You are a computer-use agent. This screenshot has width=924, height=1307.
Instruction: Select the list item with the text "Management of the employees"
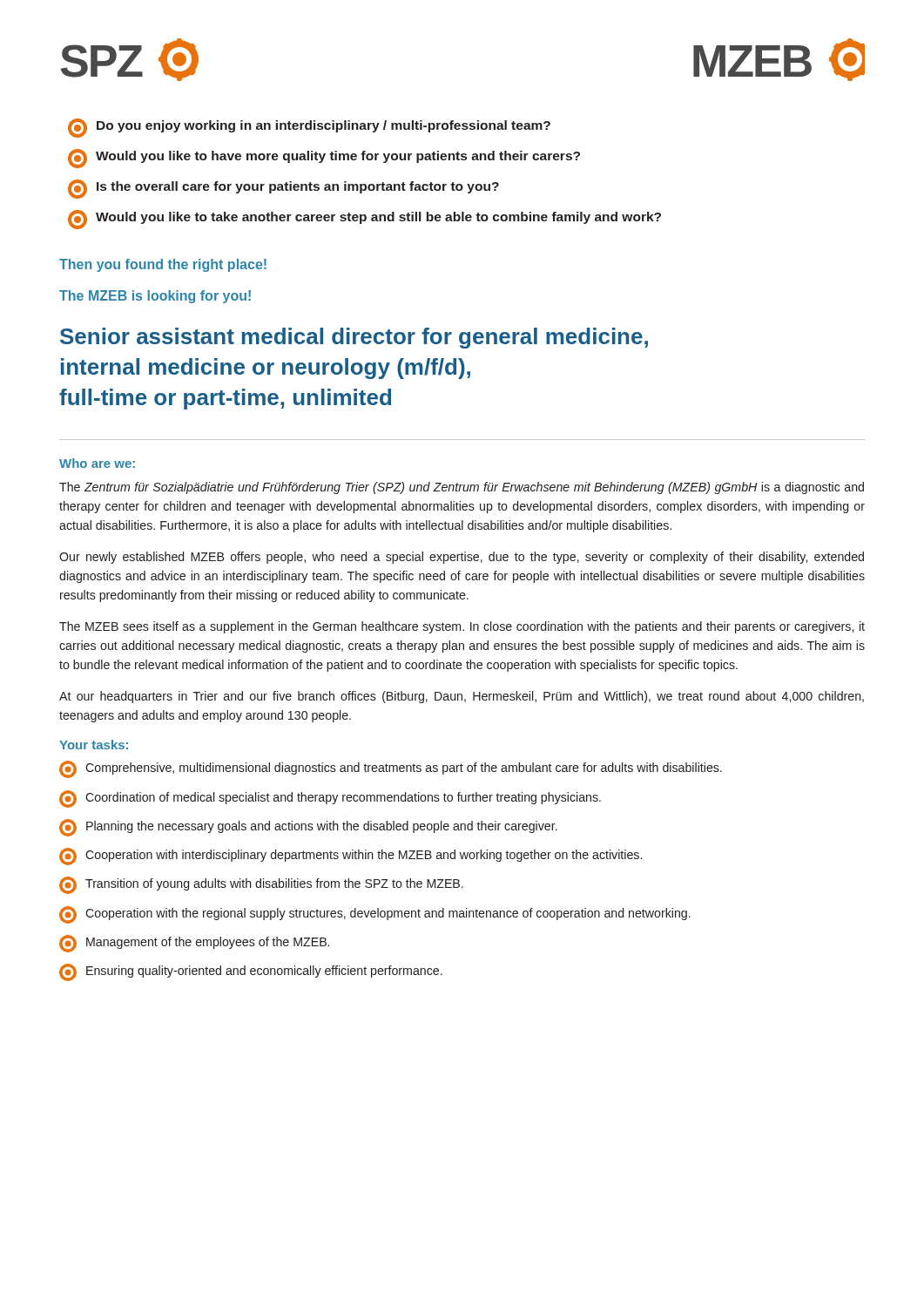click(195, 946)
